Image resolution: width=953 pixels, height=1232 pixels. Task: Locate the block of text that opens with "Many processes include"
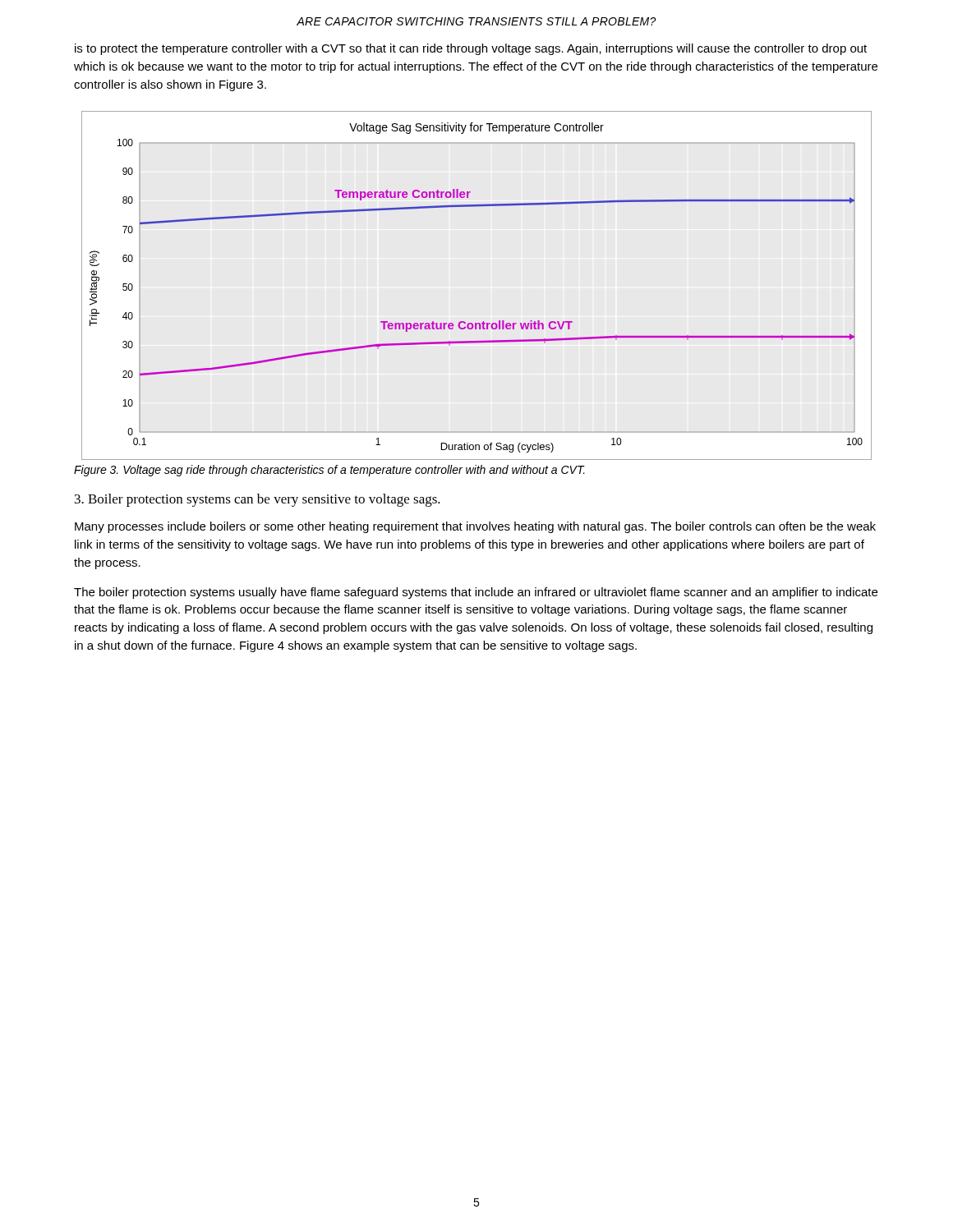(475, 544)
